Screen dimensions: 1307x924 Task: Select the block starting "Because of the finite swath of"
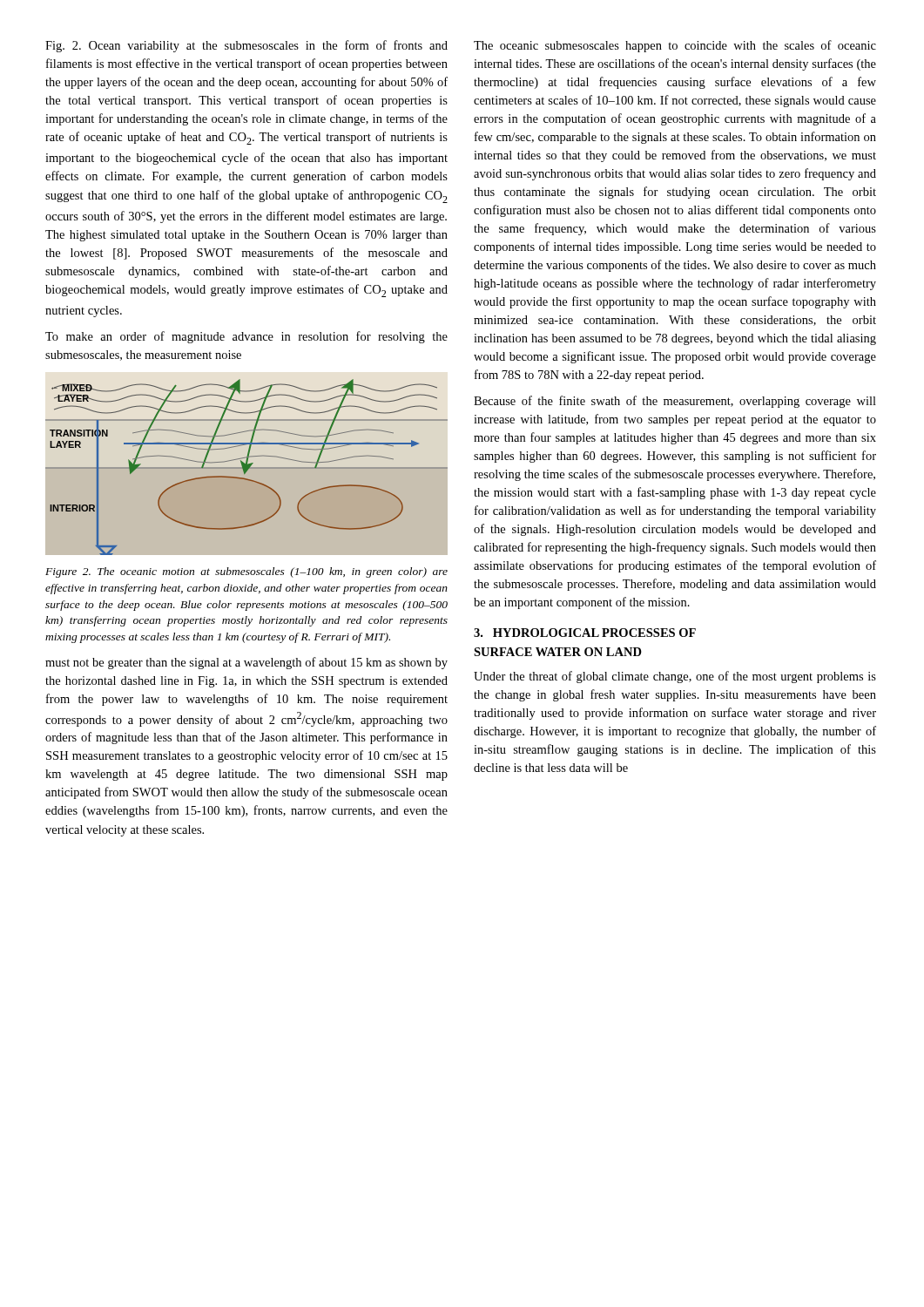(675, 502)
